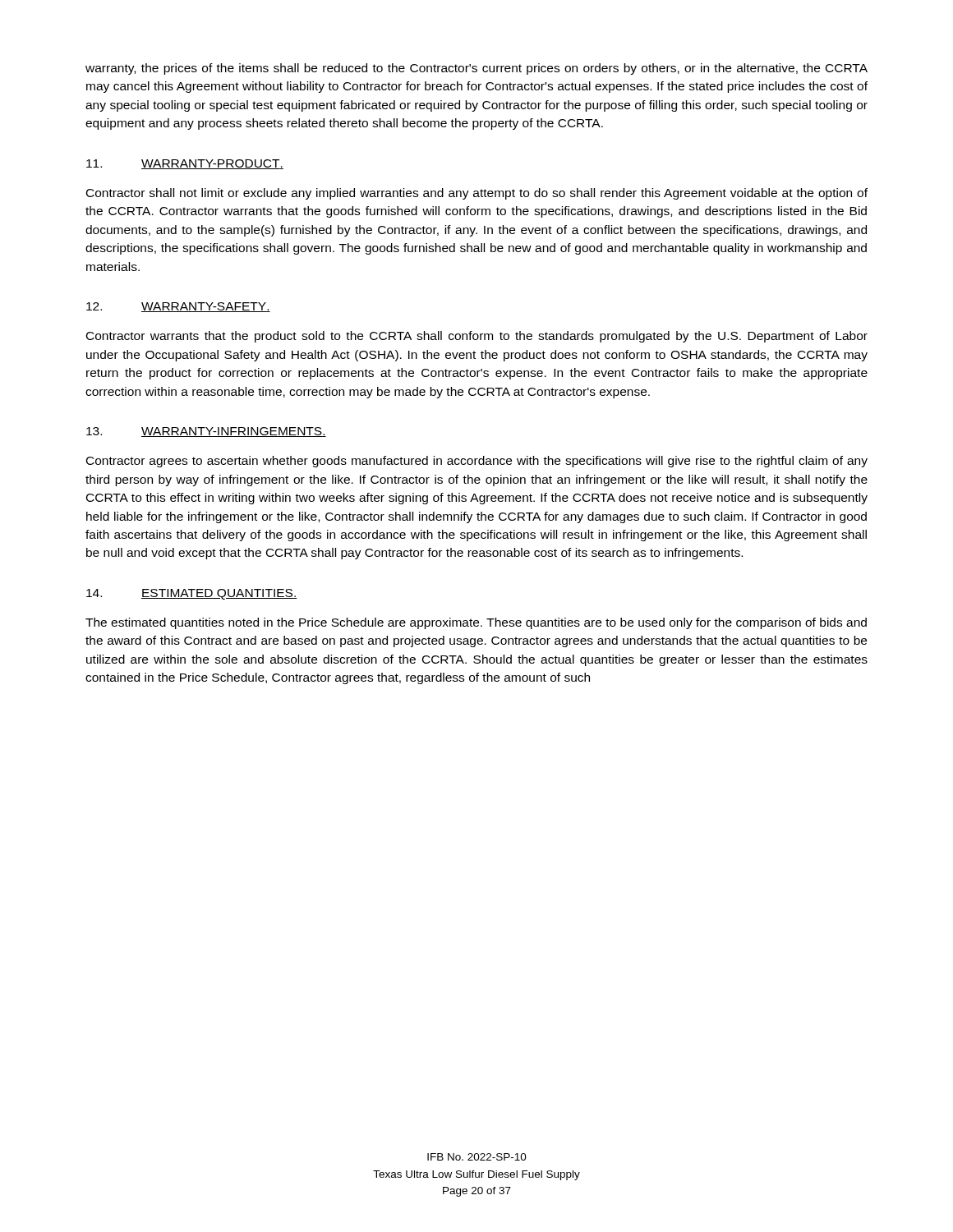Viewport: 953px width, 1232px height.
Task: Locate the section header with the text "14. ESTIMATED QUANTITIES."
Action: (191, 593)
